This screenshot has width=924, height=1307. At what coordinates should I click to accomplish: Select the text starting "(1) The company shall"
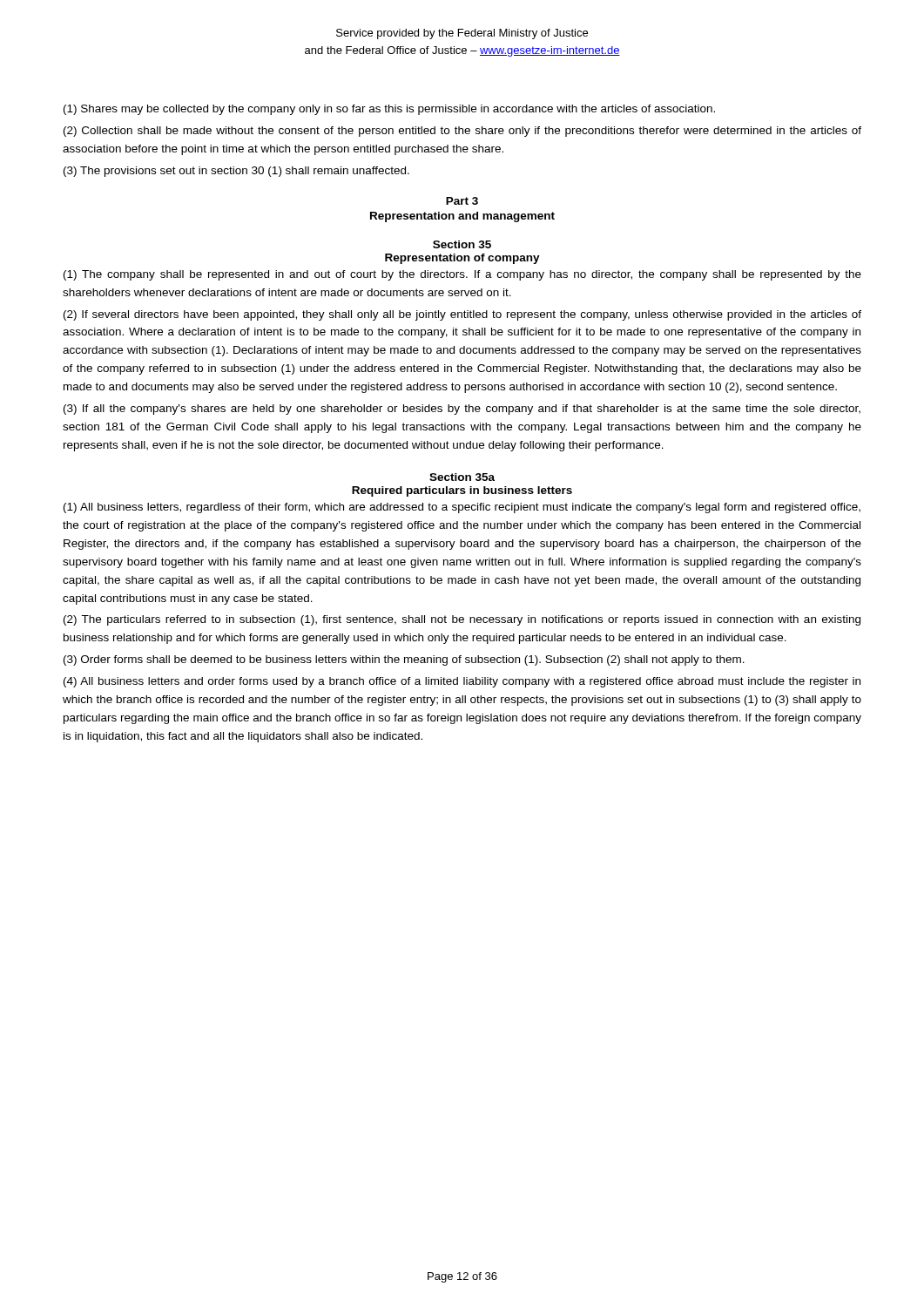click(x=462, y=283)
